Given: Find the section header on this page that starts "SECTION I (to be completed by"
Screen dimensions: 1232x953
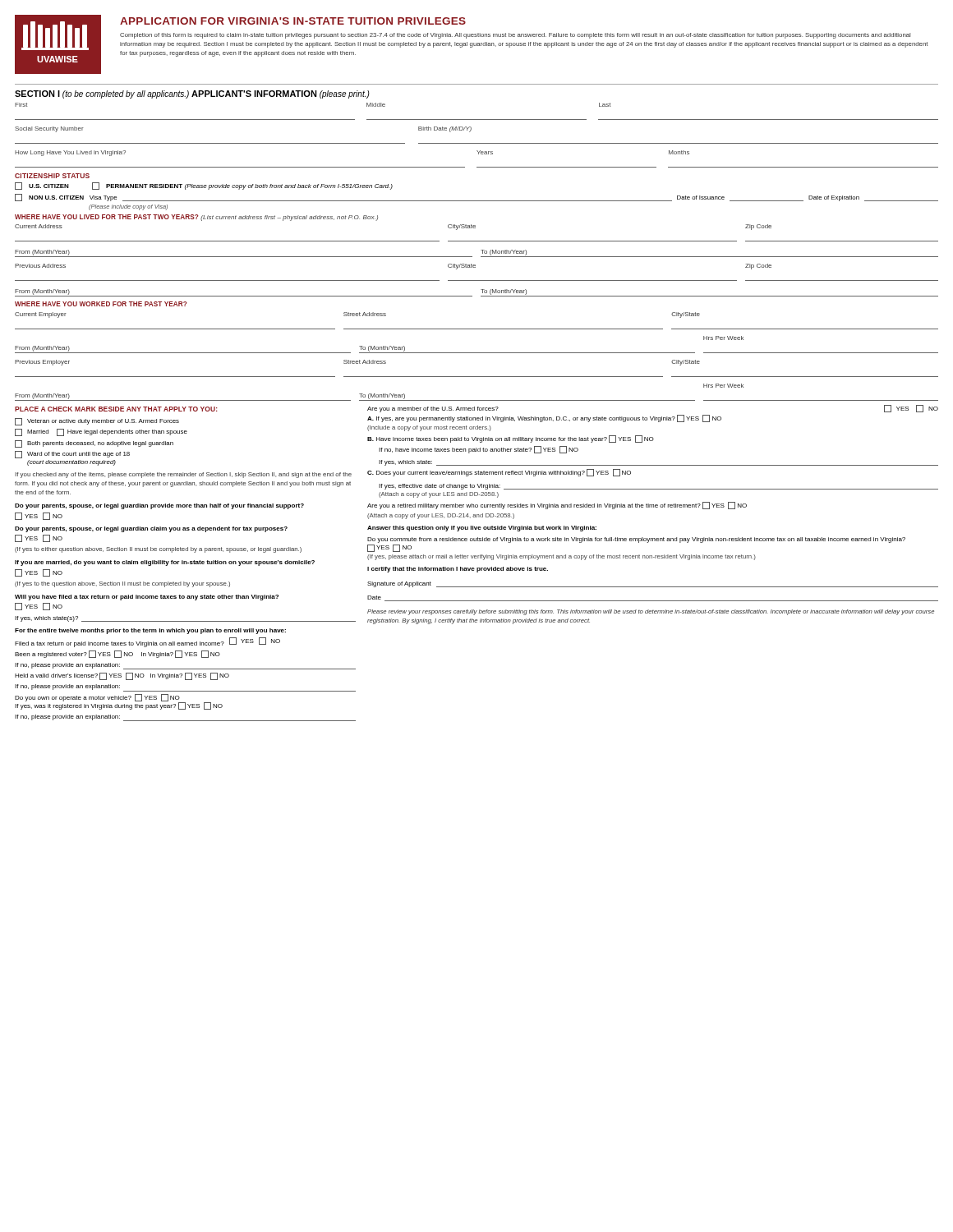Looking at the screenshot, I should [x=192, y=94].
